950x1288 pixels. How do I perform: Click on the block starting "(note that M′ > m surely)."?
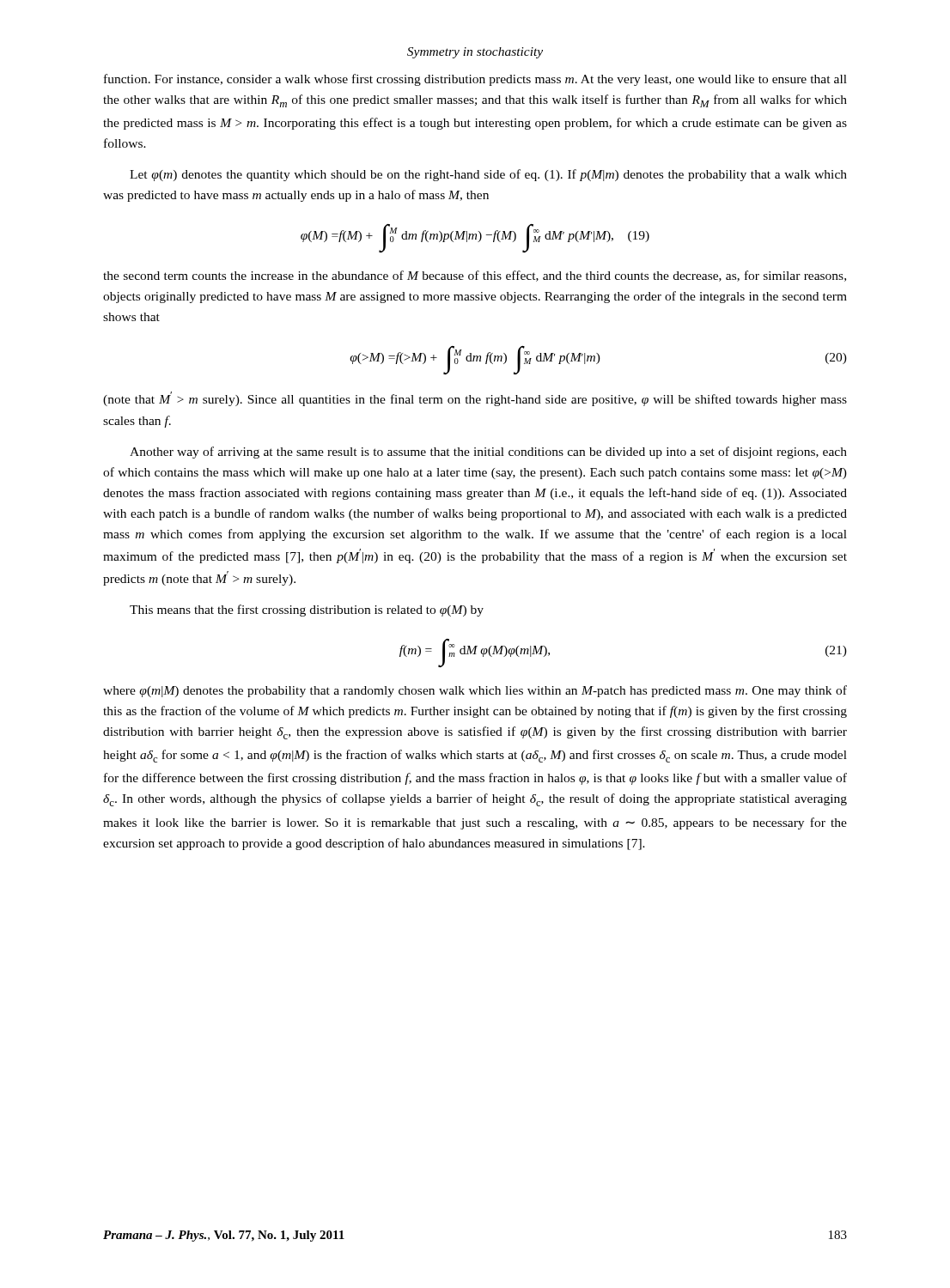click(x=475, y=504)
